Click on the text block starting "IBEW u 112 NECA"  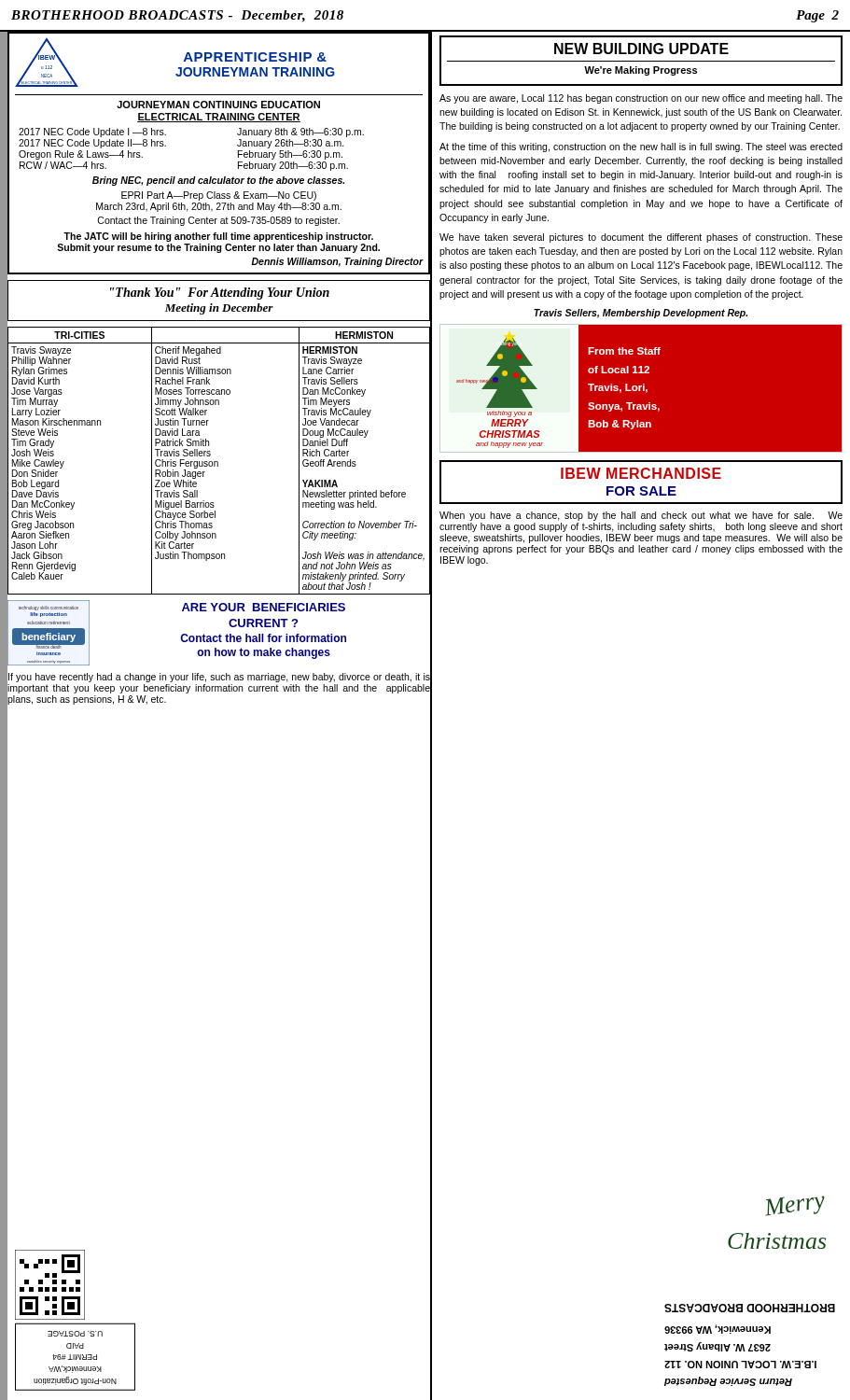[225, 61]
